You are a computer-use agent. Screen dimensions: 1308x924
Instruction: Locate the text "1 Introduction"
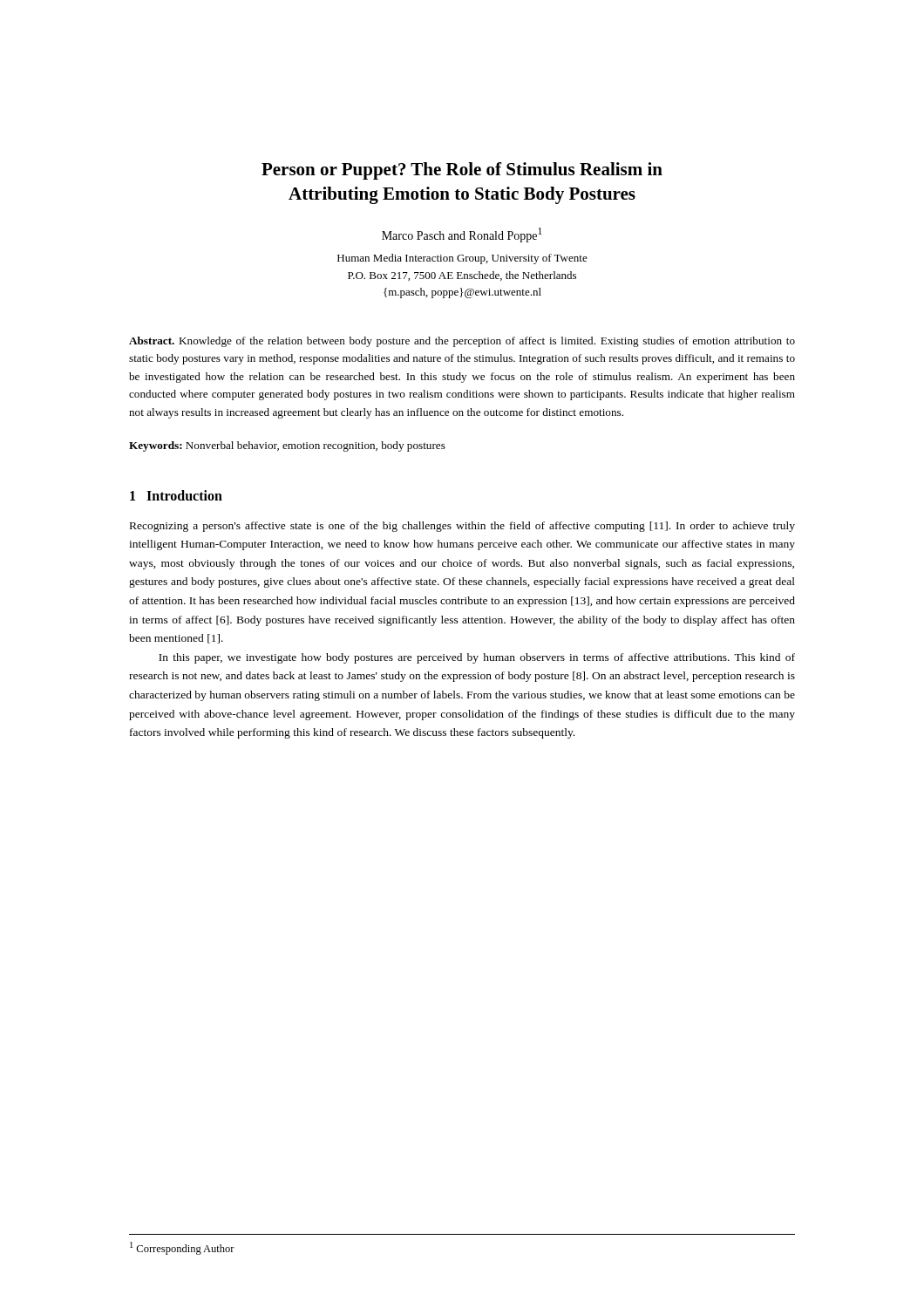tap(176, 495)
